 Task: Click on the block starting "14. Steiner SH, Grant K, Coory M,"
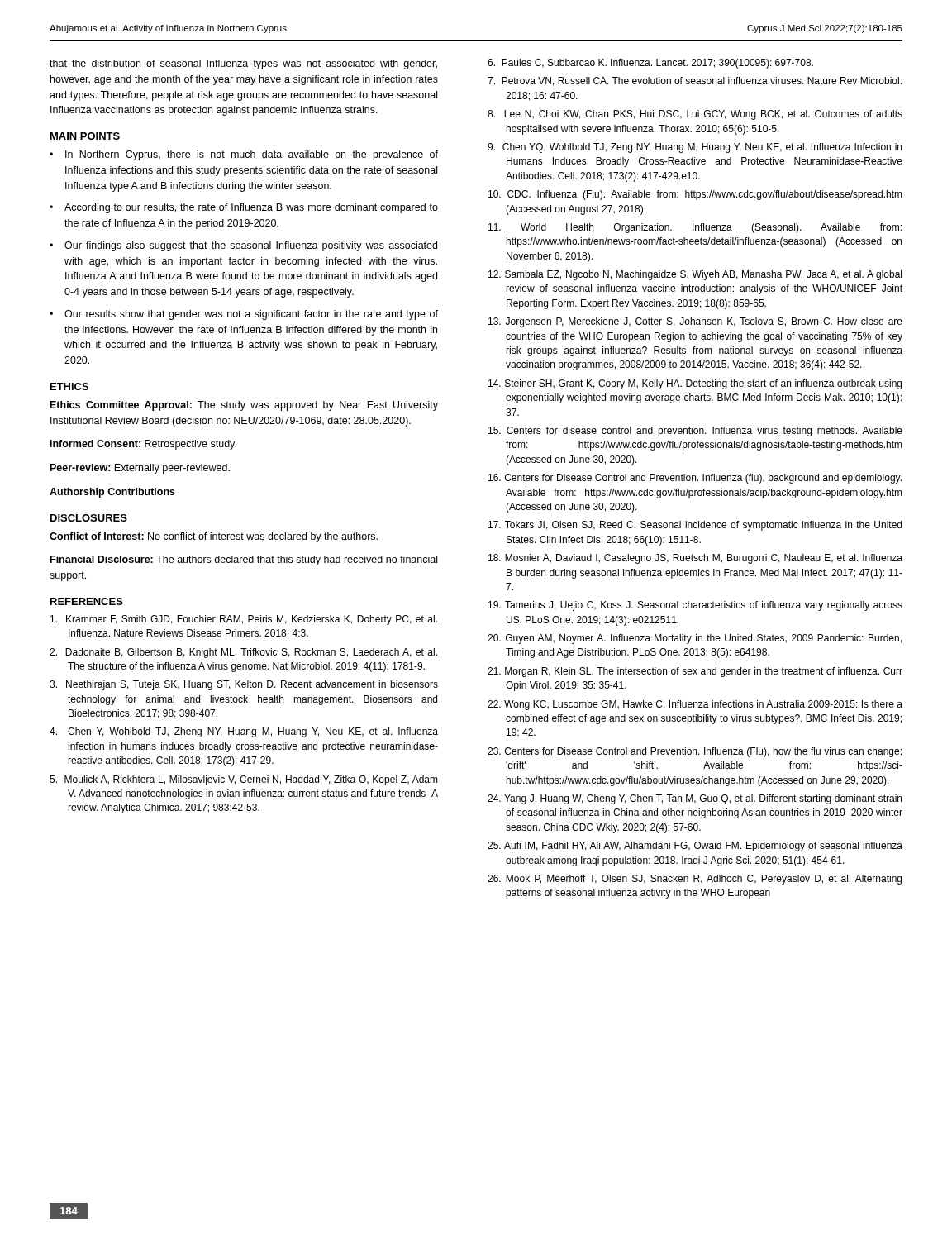695,398
